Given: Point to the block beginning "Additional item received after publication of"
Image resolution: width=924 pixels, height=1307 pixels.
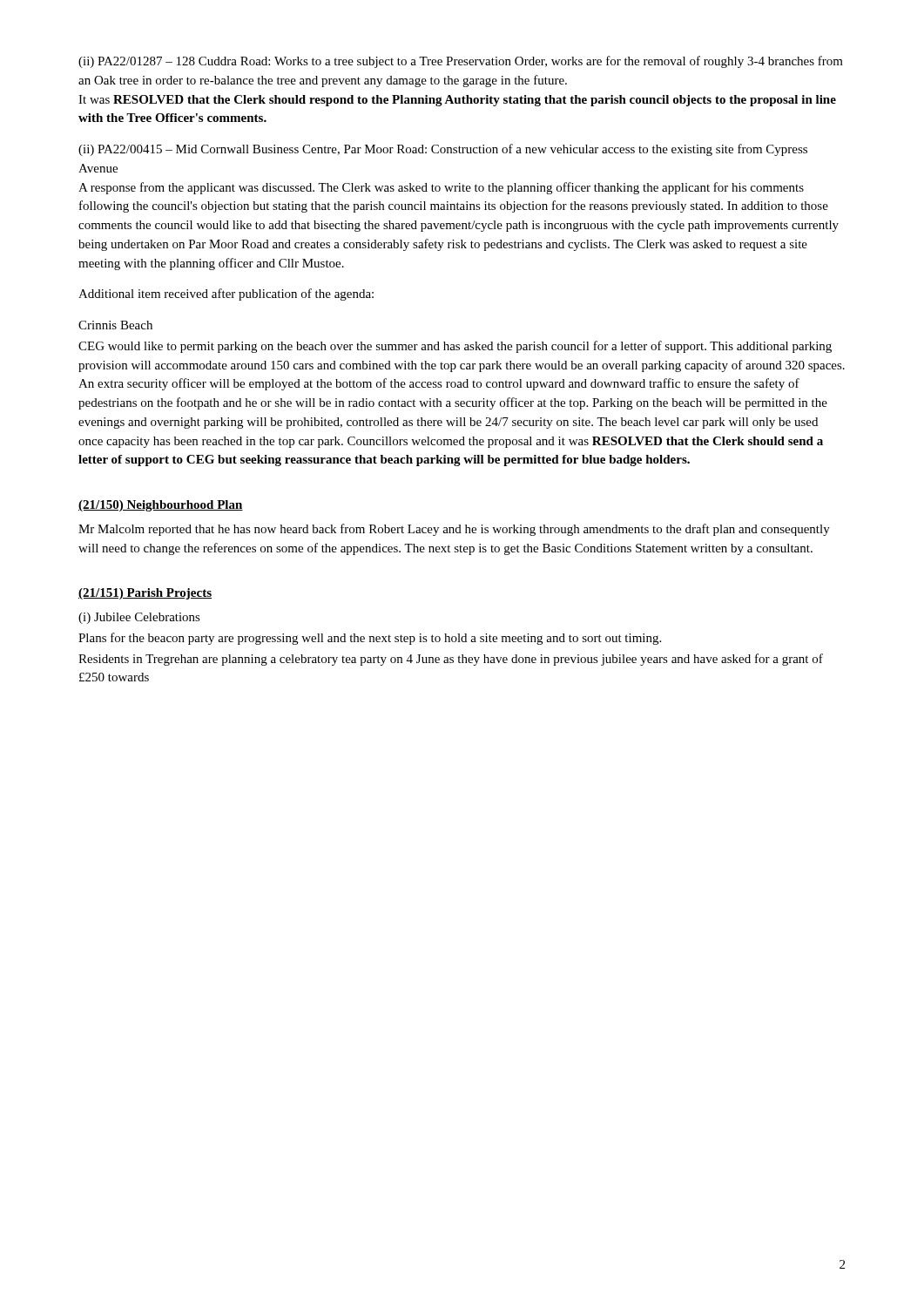Looking at the screenshot, I should pos(226,295).
